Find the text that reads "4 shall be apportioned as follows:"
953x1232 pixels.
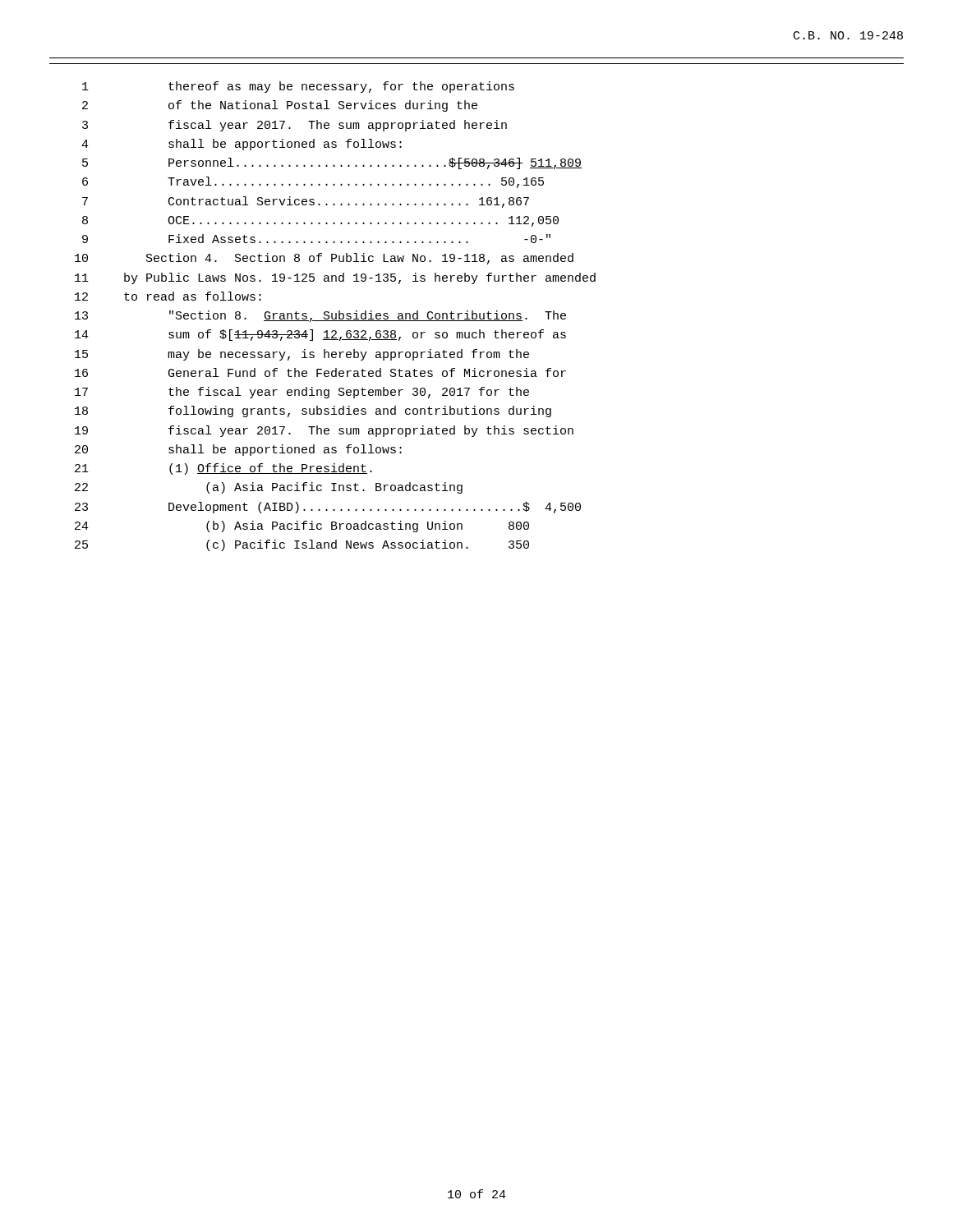click(242, 145)
